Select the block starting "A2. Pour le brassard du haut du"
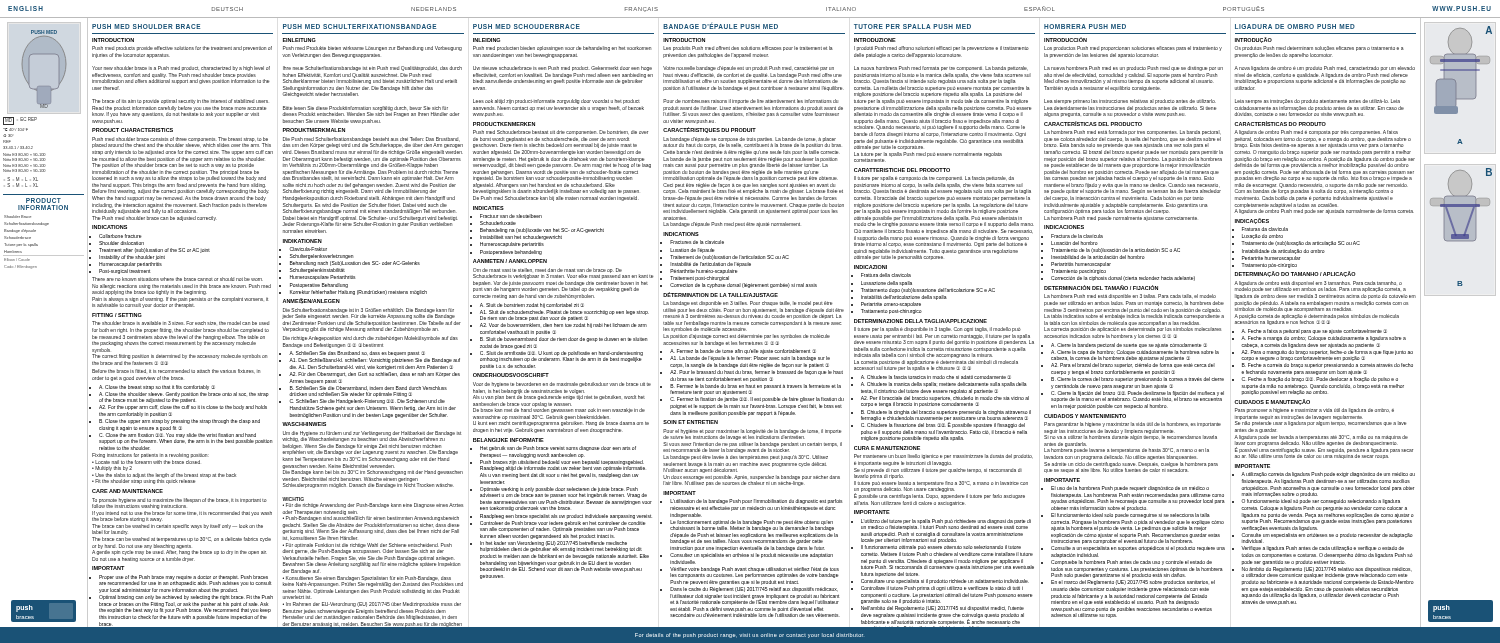This screenshot has height=643, width=1500. pos(757,375)
